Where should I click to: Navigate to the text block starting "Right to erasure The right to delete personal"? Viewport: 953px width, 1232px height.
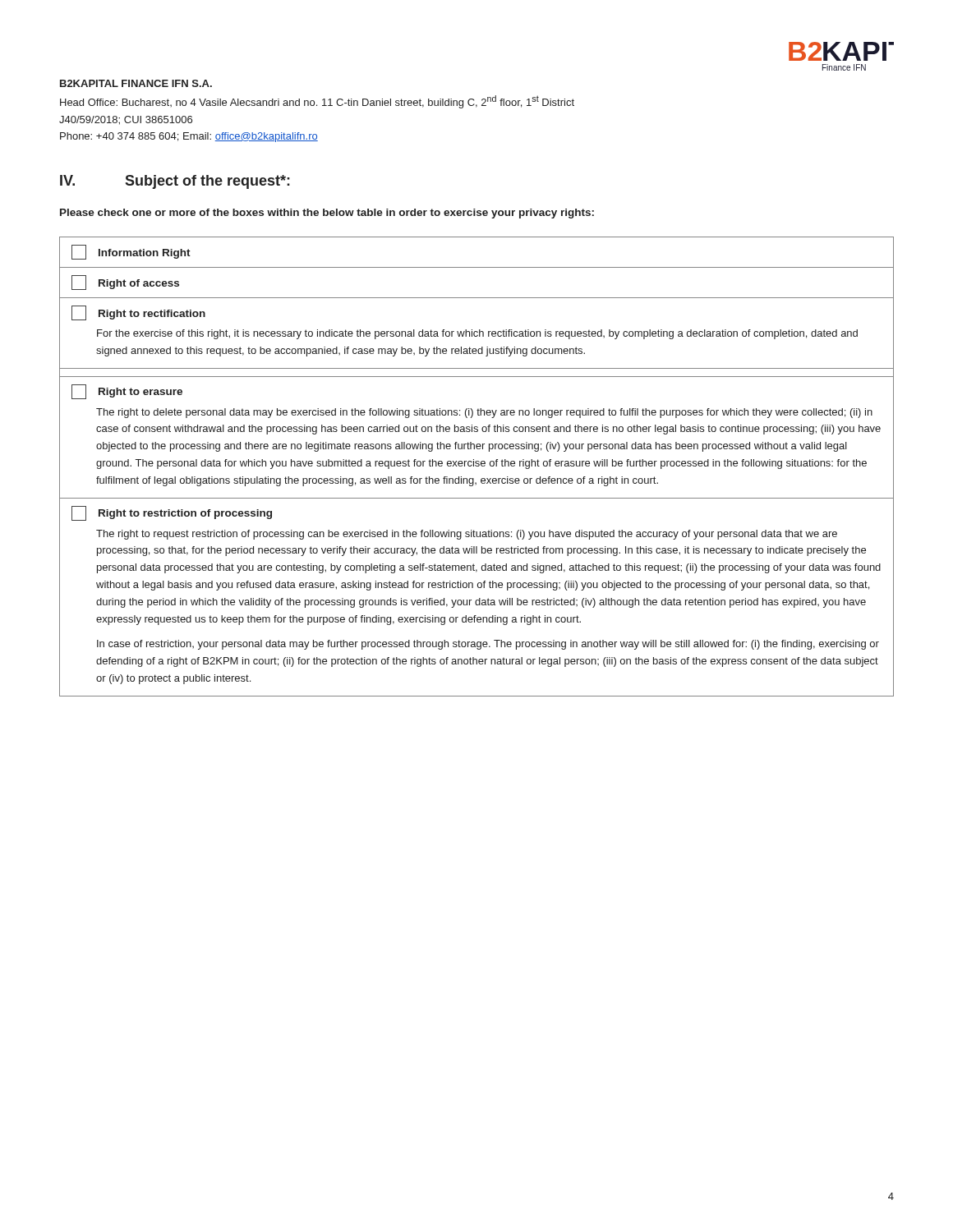point(476,437)
